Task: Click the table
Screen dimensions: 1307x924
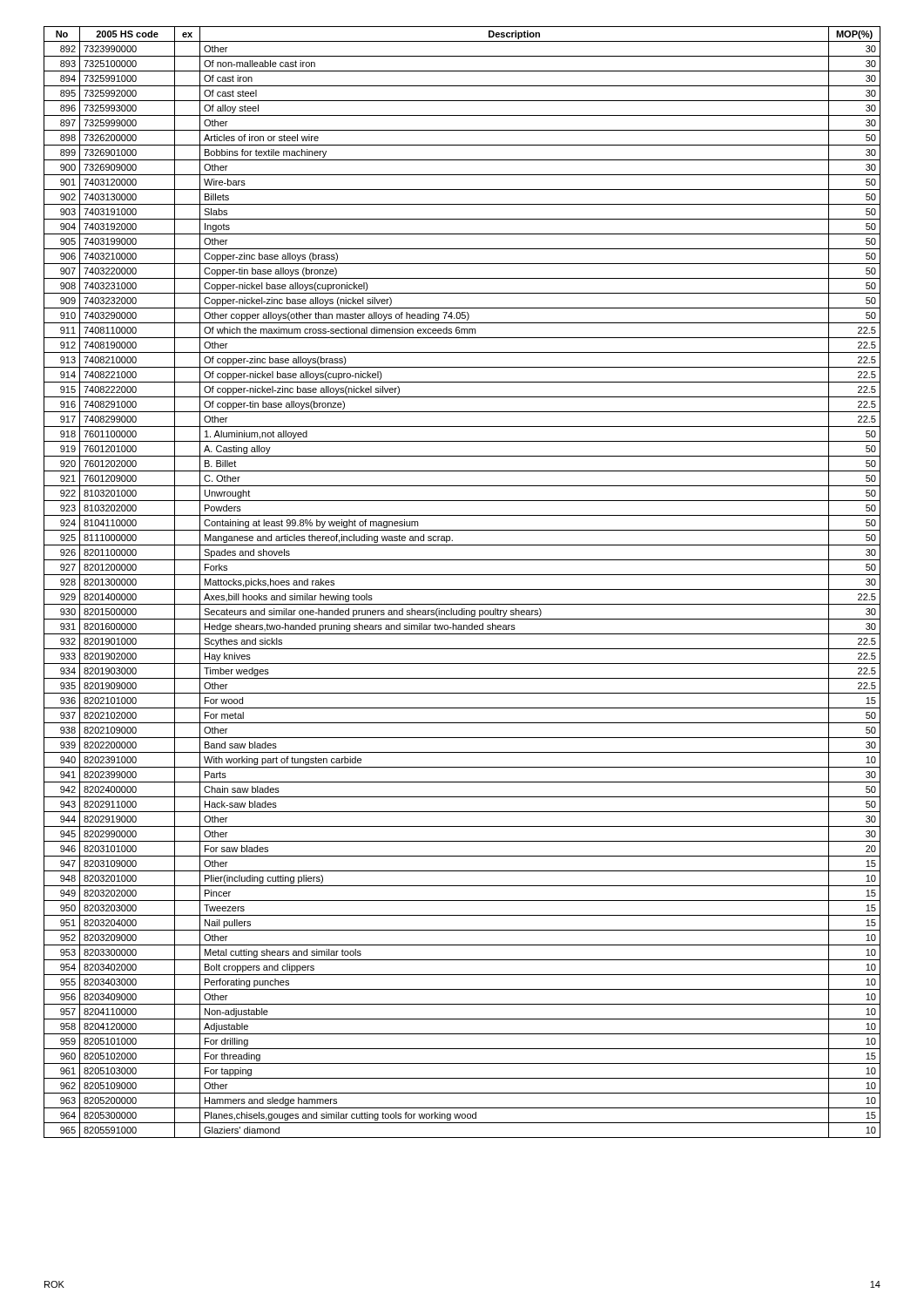Action: [462, 582]
